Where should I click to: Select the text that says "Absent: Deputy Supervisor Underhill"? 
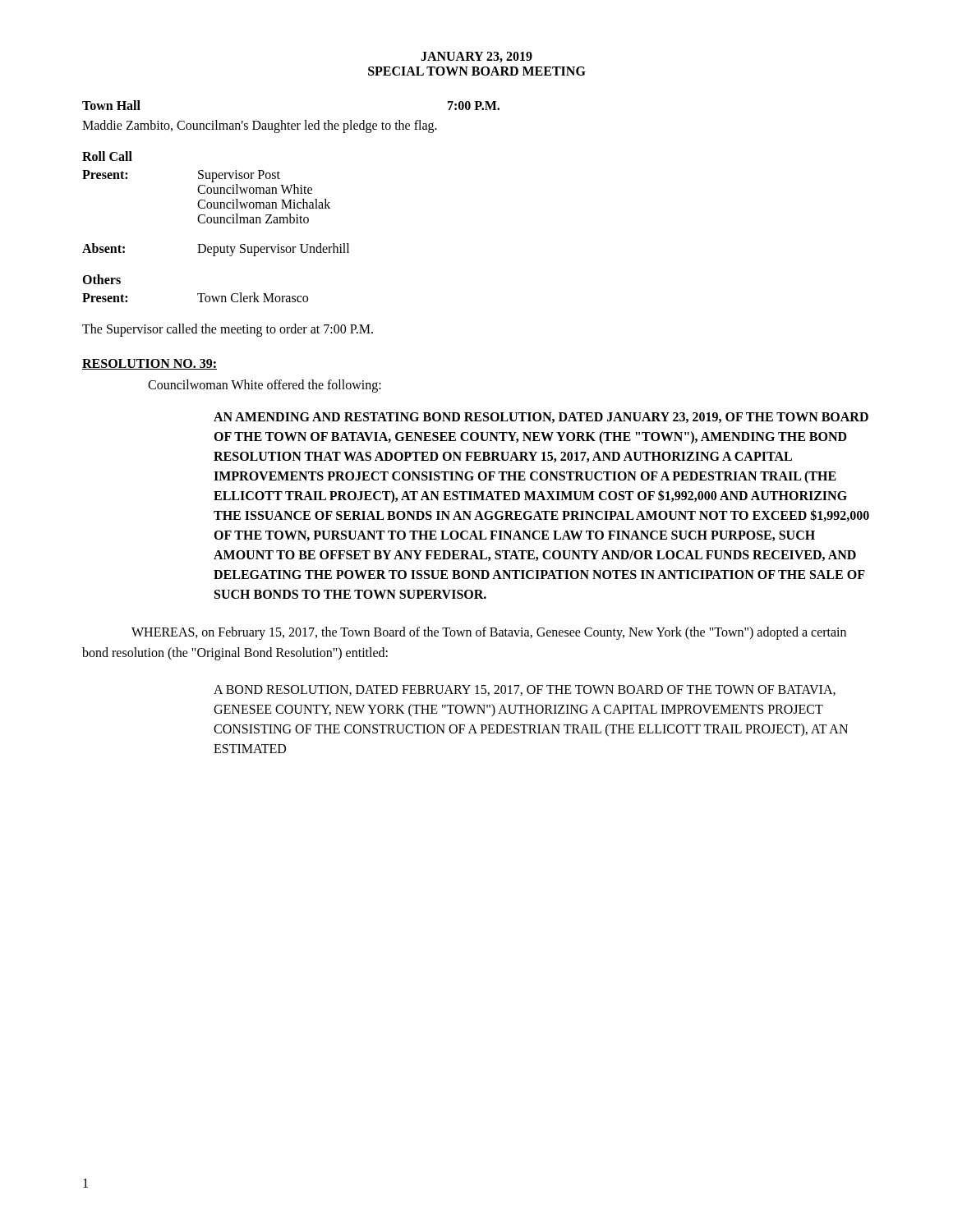pos(216,249)
